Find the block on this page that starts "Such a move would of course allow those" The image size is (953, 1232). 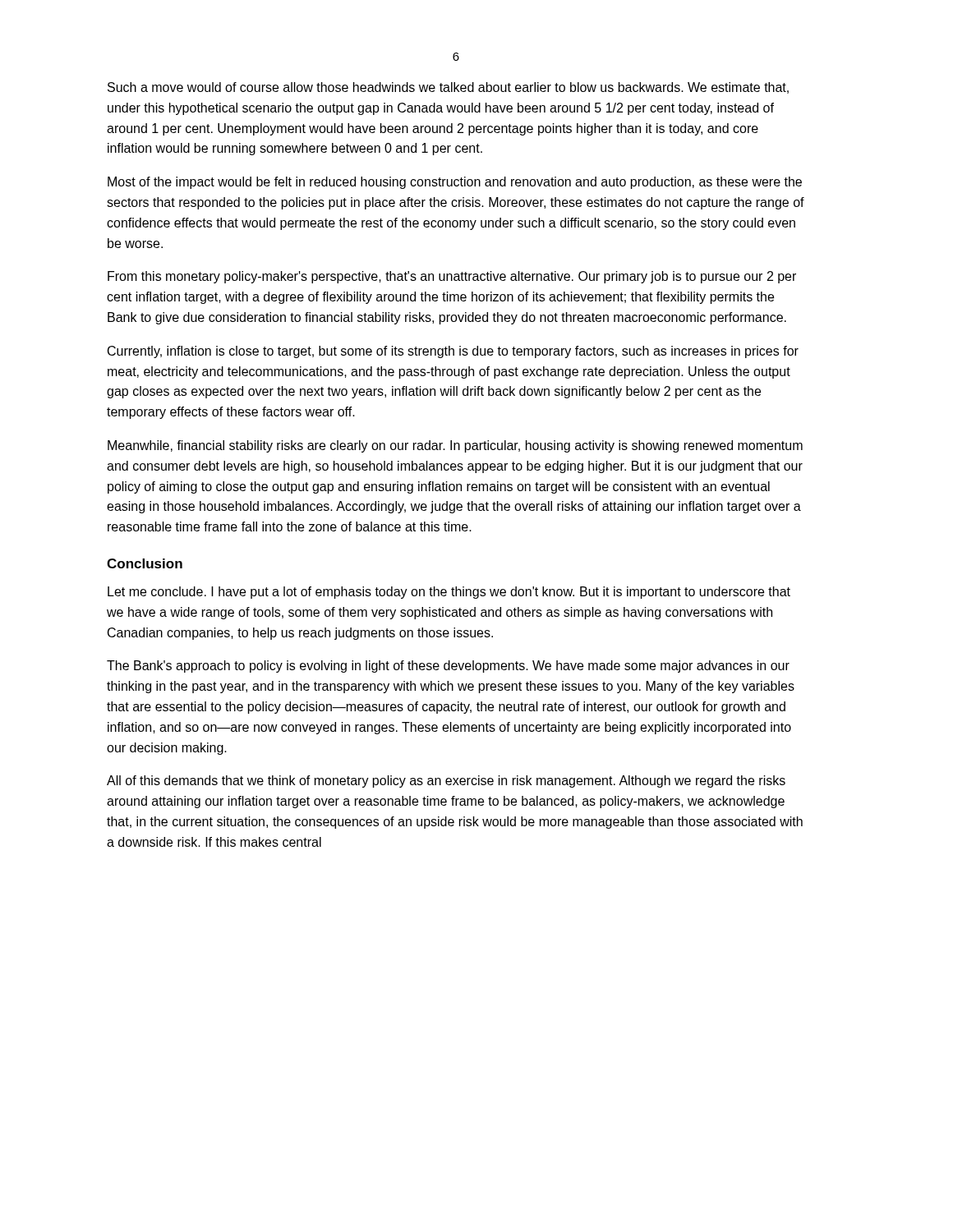tap(456, 119)
